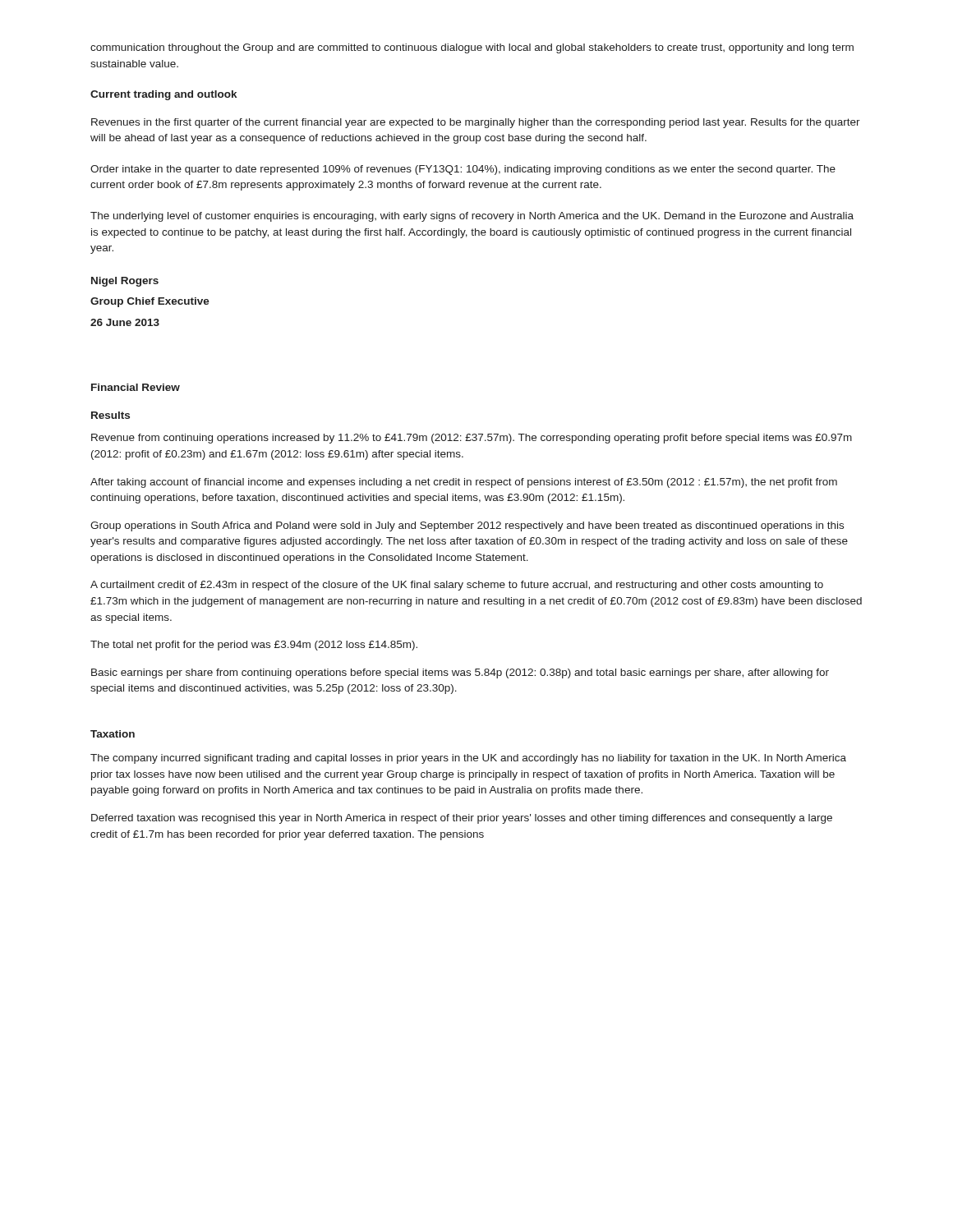Locate the text block with the text "Deferred taxation was recognised"
The height and width of the screenshot is (1232, 953).
pyautogui.click(x=476, y=826)
